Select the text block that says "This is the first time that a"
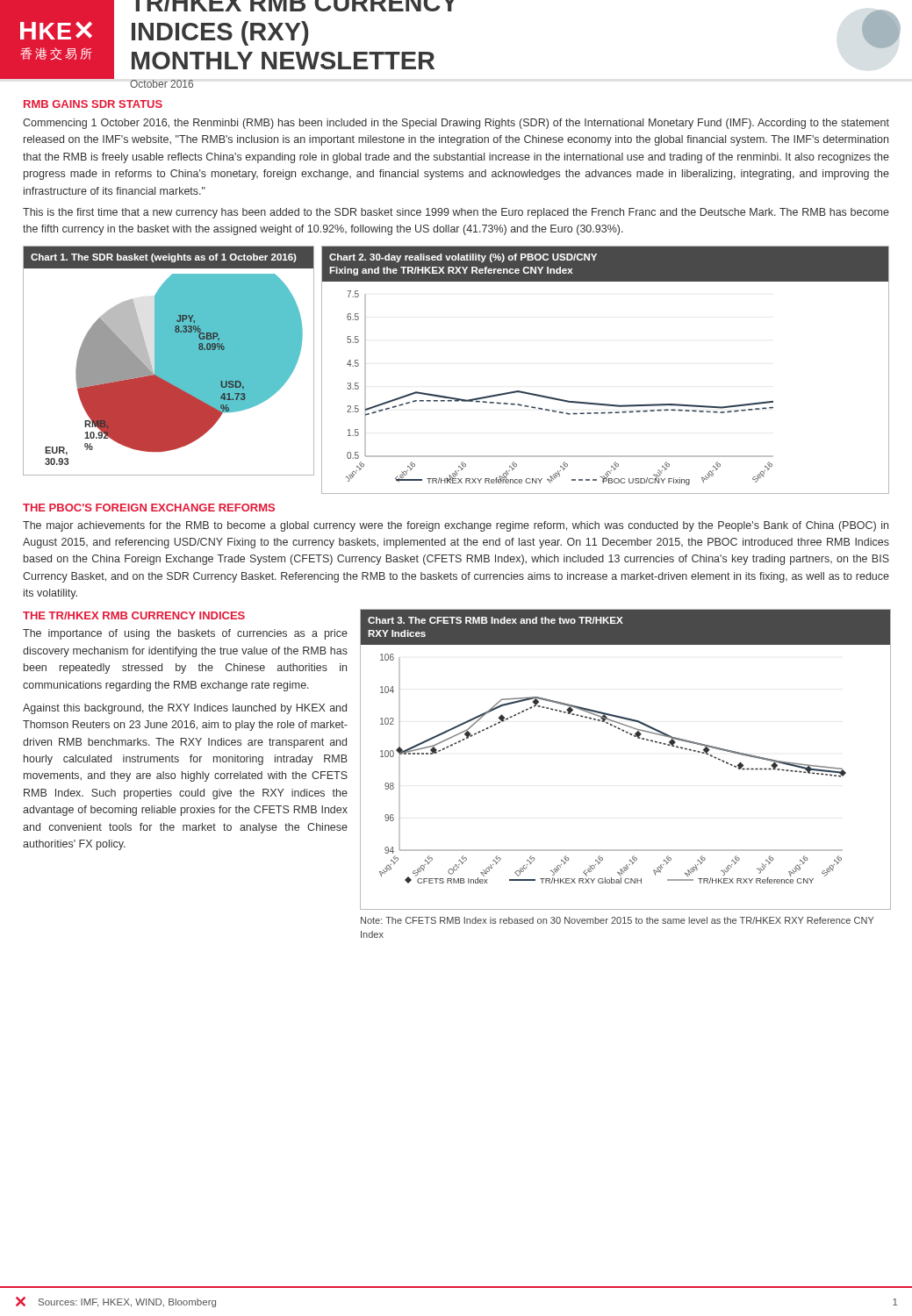Image resolution: width=912 pixels, height=1316 pixels. click(456, 221)
